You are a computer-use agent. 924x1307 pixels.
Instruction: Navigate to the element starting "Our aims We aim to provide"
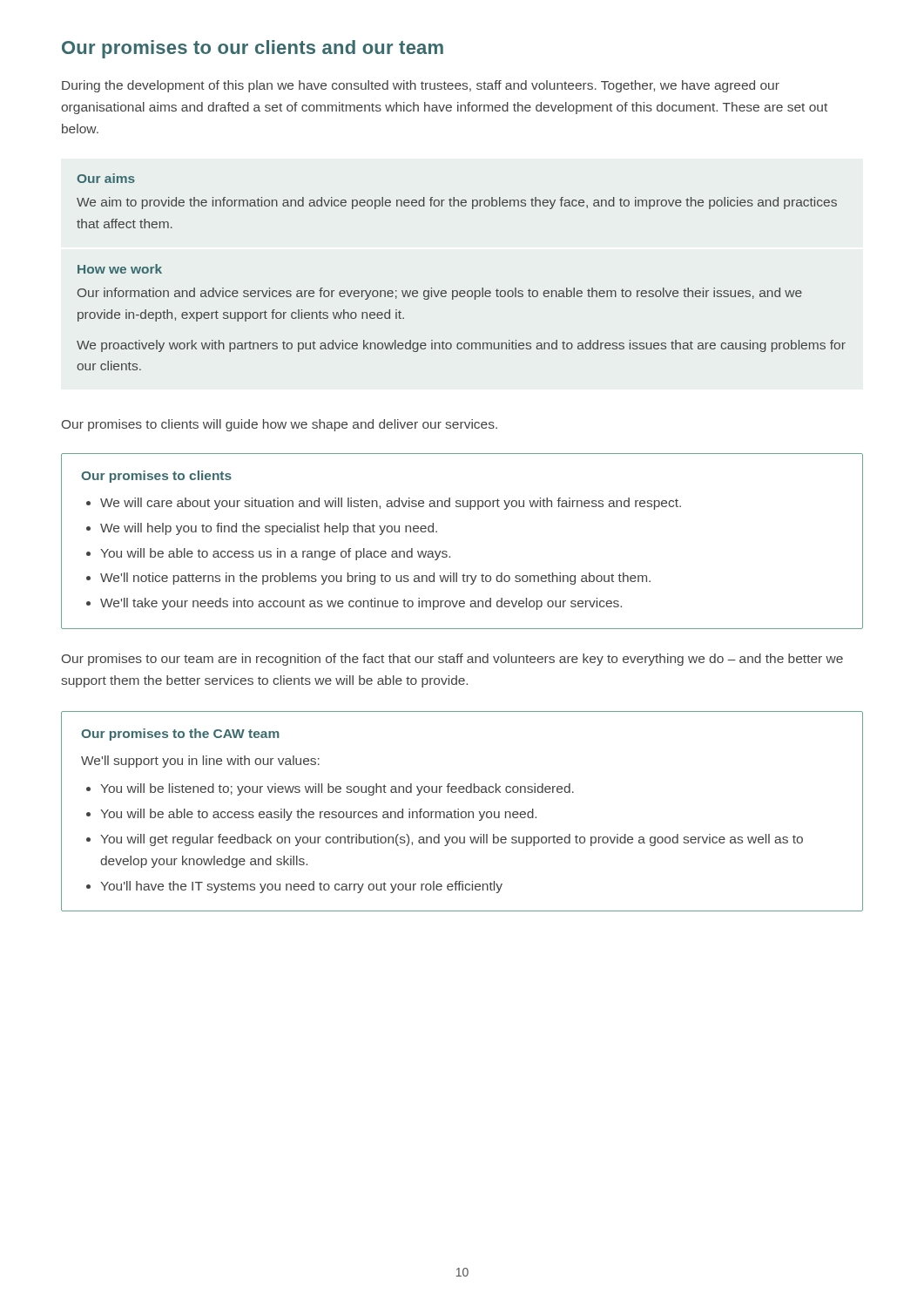[462, 203]
